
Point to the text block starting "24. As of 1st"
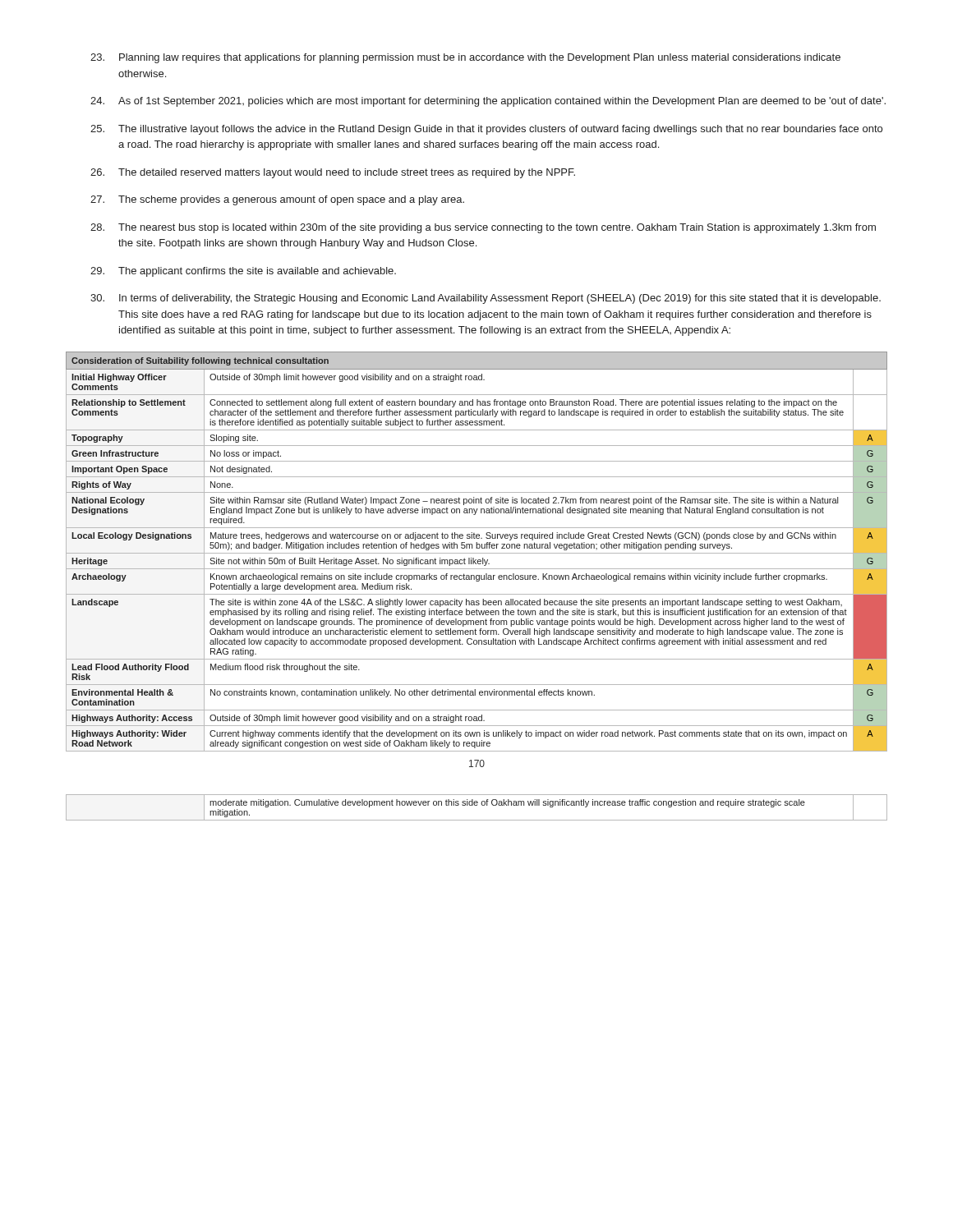tap(476, 101)
